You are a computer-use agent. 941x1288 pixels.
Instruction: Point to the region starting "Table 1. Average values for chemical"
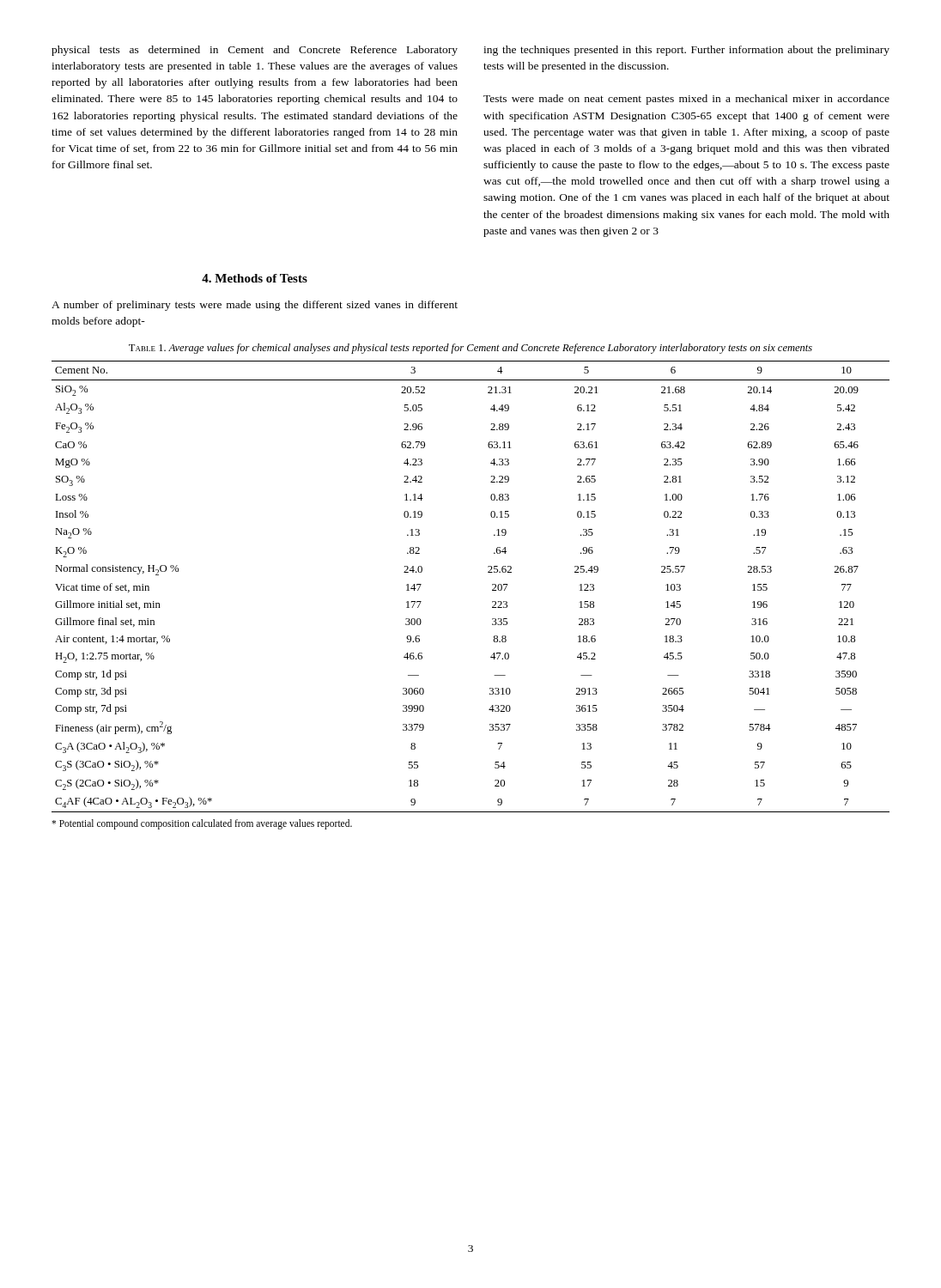[x=470, y=348]
